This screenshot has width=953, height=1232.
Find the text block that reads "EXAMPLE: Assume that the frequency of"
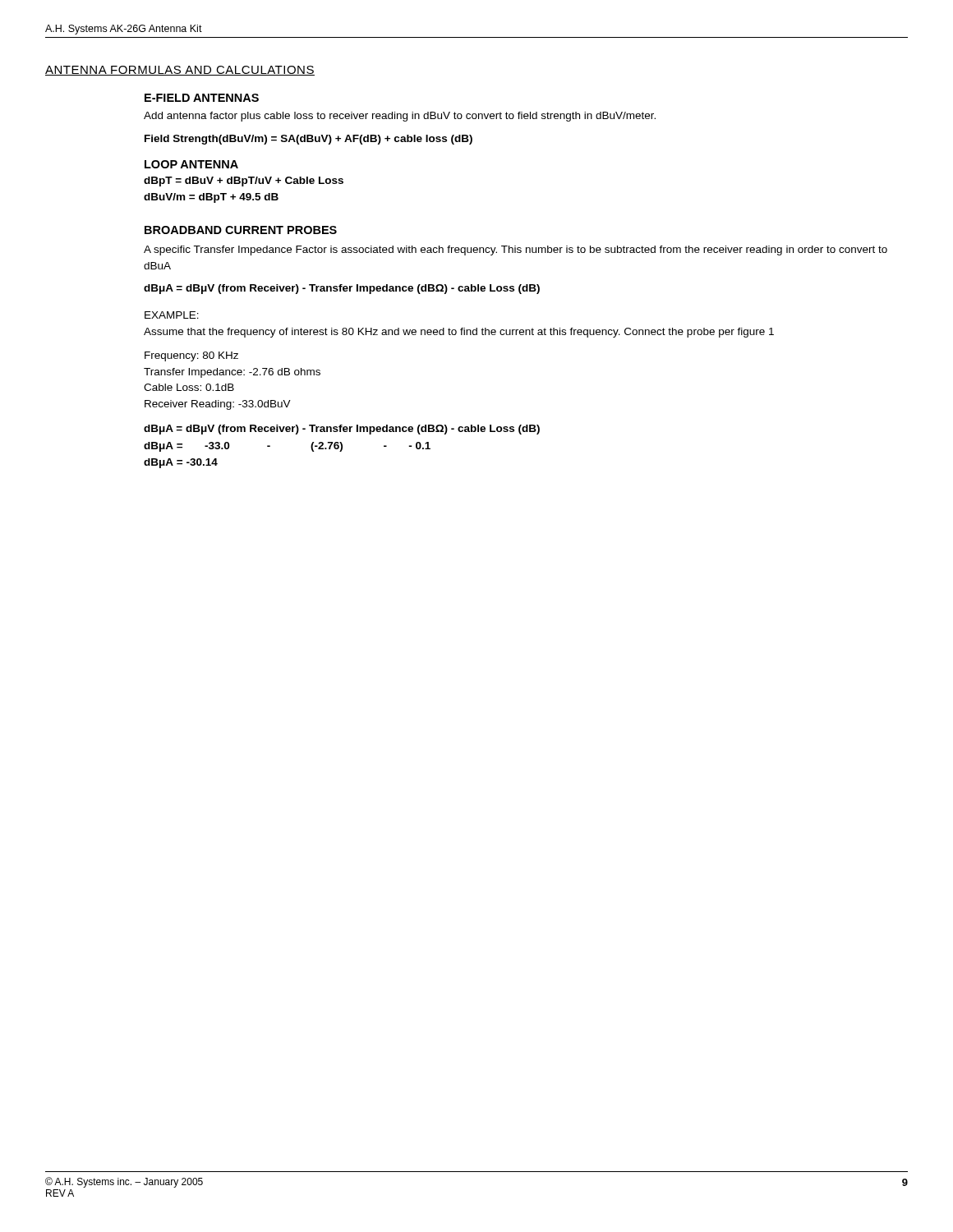tap(172, 315)
